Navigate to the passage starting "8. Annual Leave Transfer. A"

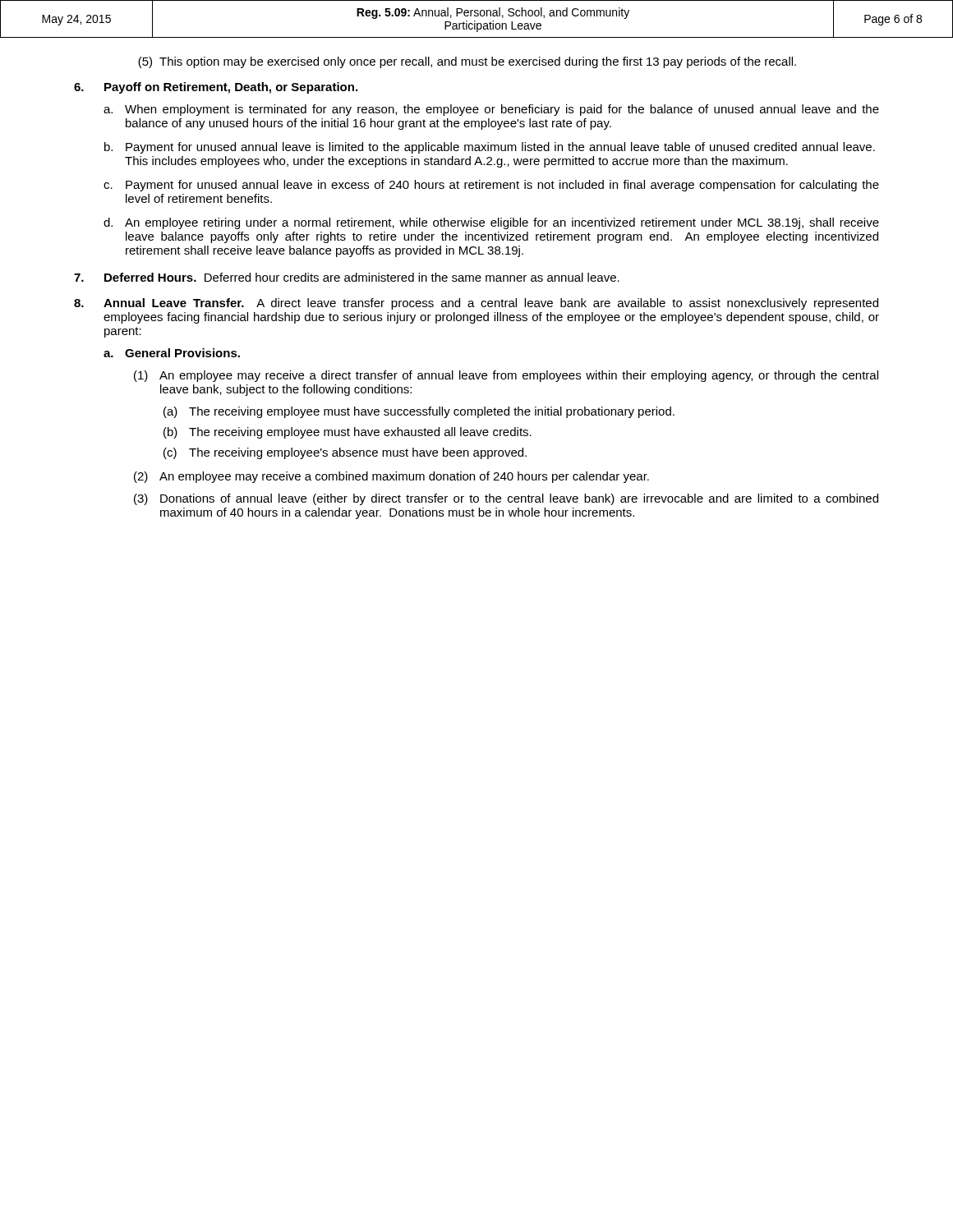click(x=476, y=317)
